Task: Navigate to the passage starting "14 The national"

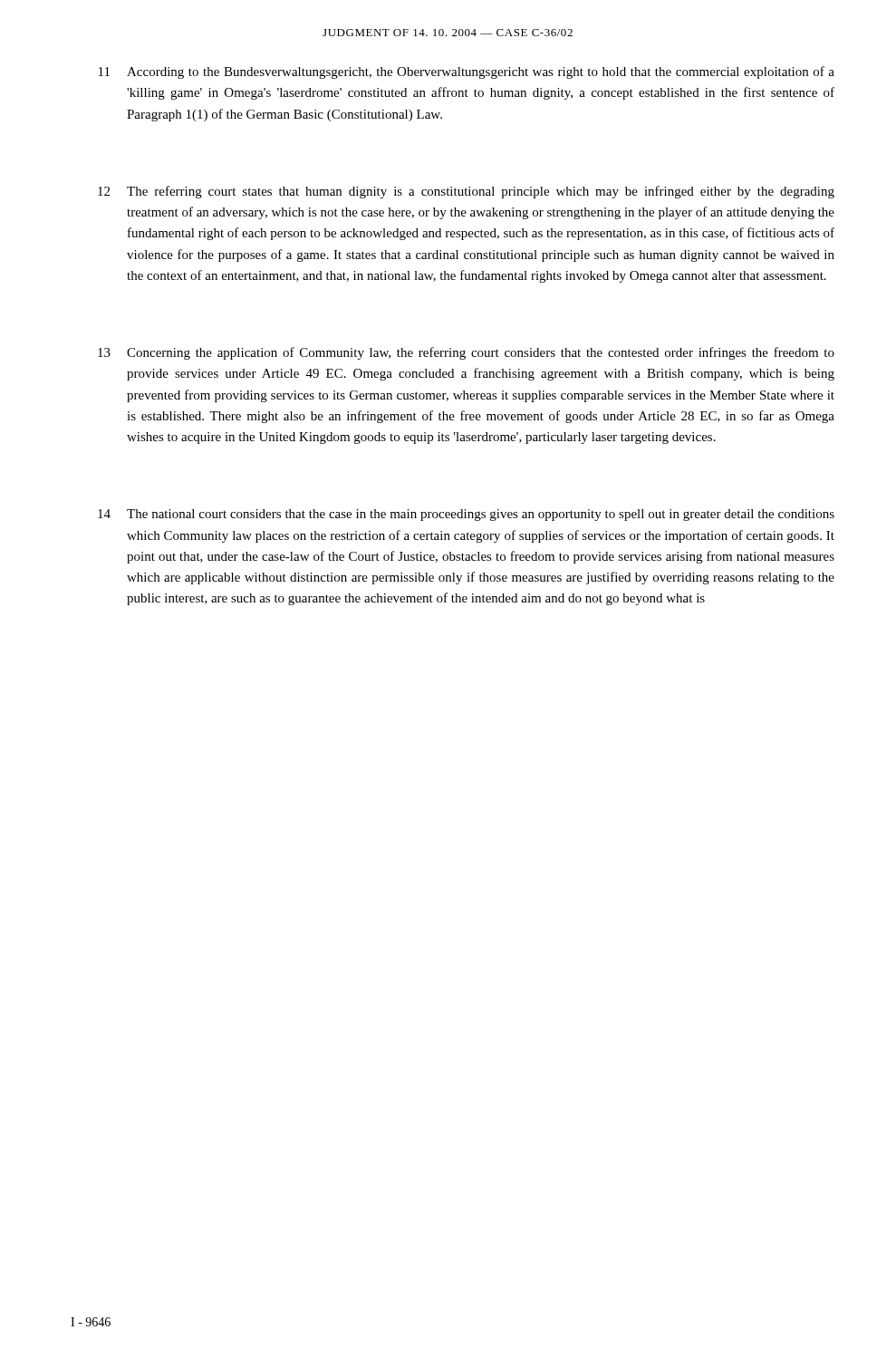Action: pos(453,557)
